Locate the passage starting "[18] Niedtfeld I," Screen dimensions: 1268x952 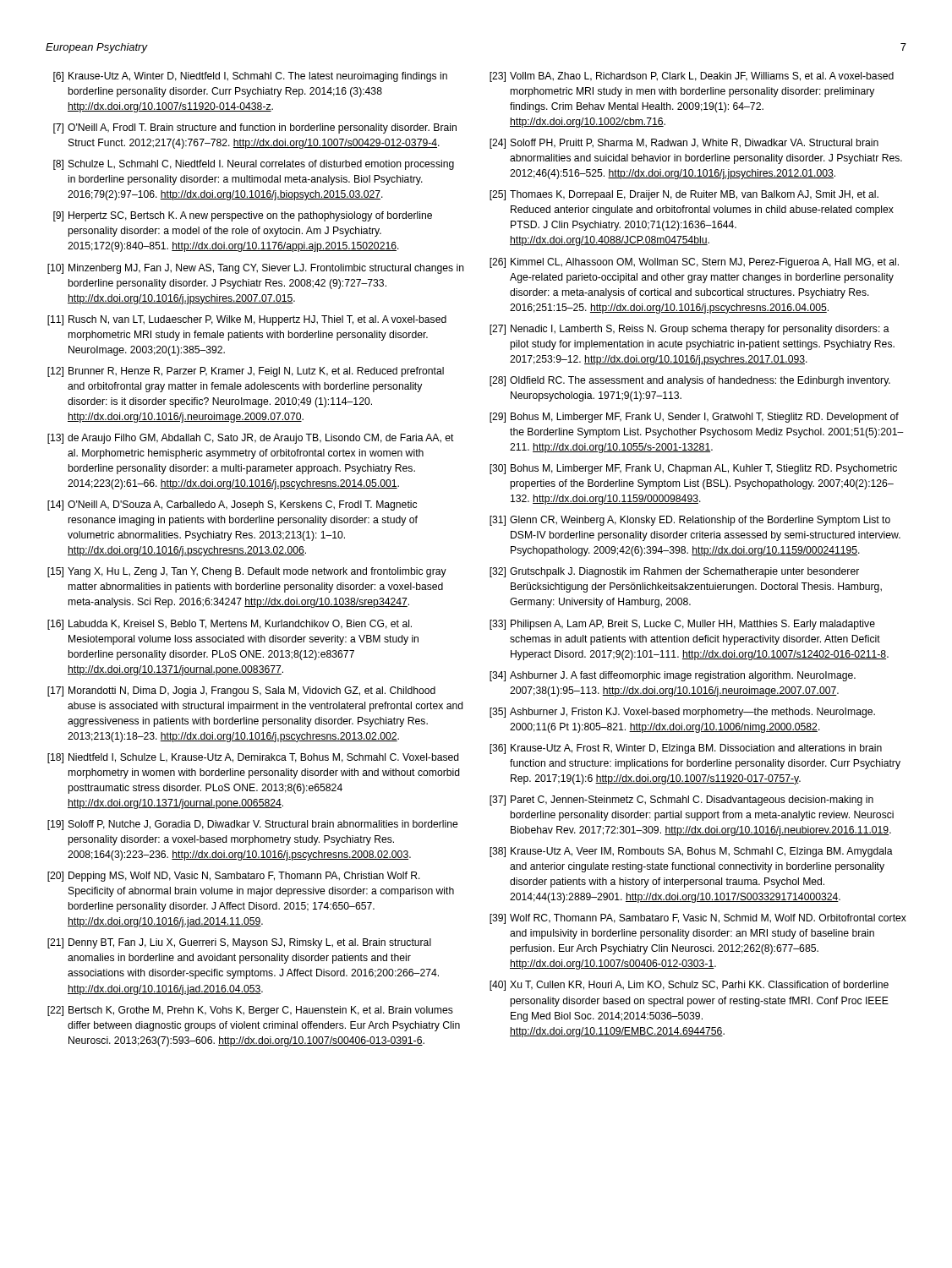(255, 780)
